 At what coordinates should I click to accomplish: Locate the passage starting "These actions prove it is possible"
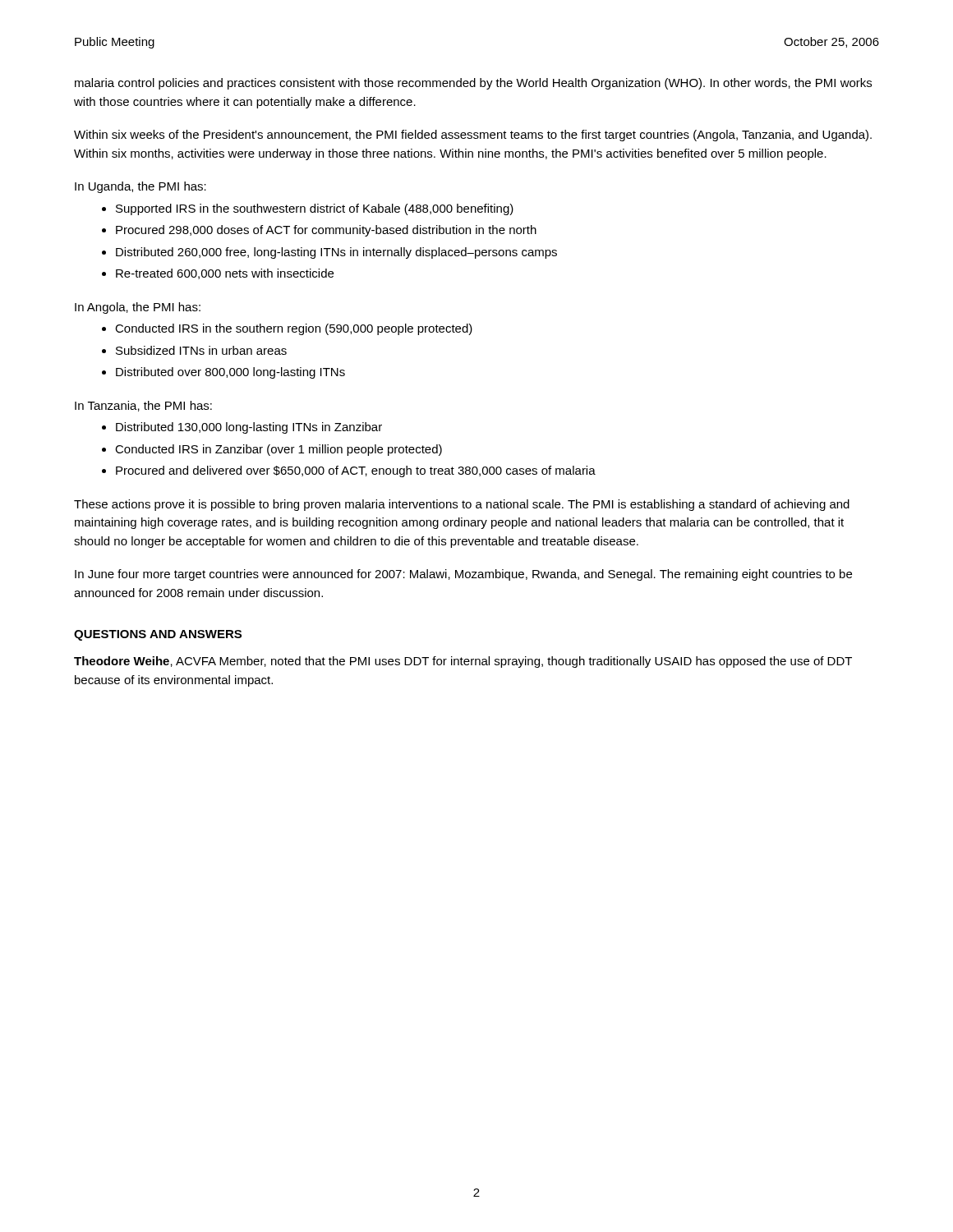[462, 522]
